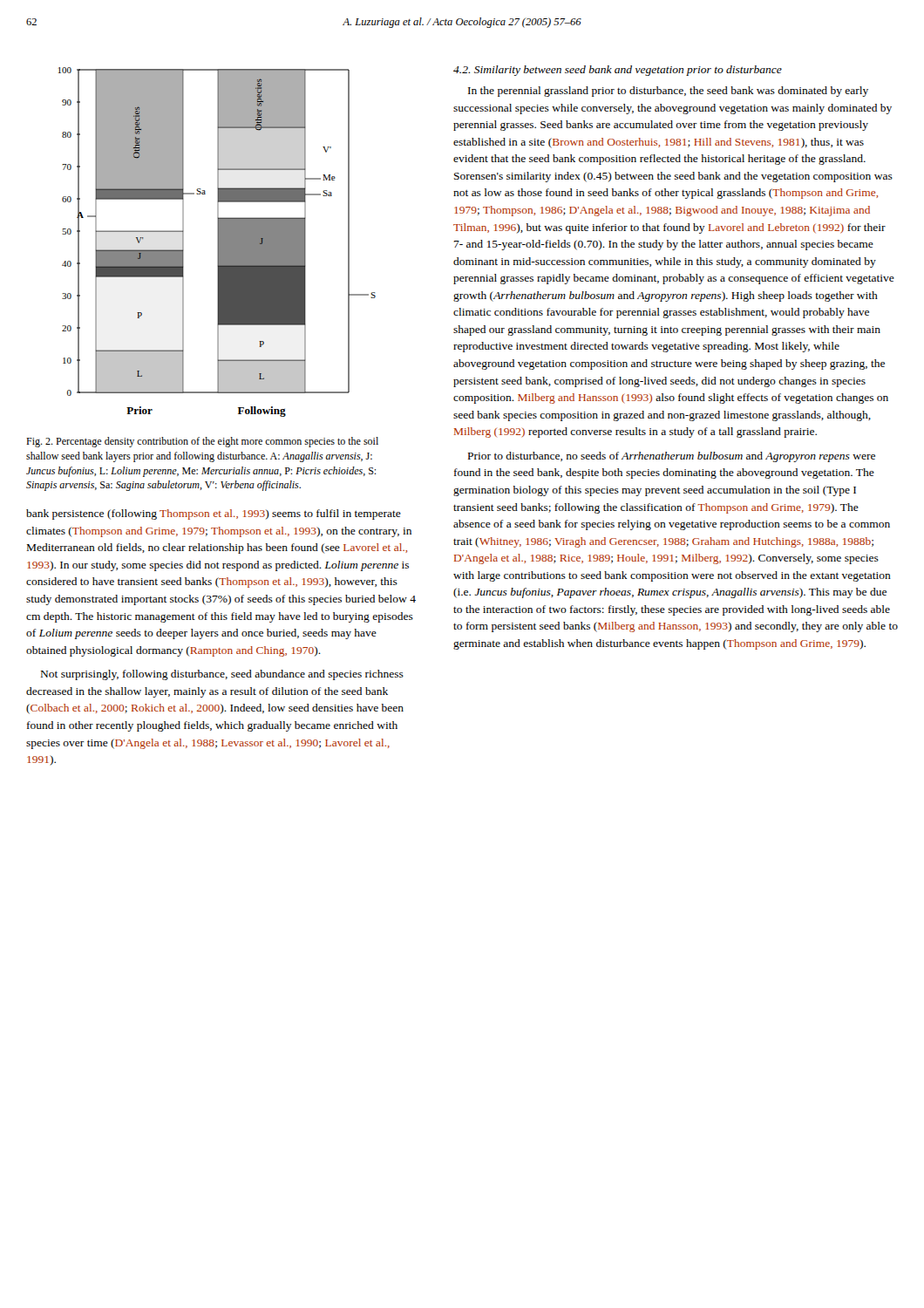This screenshot has width=924, height=1308.
Task: Locate the text block that reads "Not surprisingly, following disturbance, seed abundance and species"
Action: point(222,717)
